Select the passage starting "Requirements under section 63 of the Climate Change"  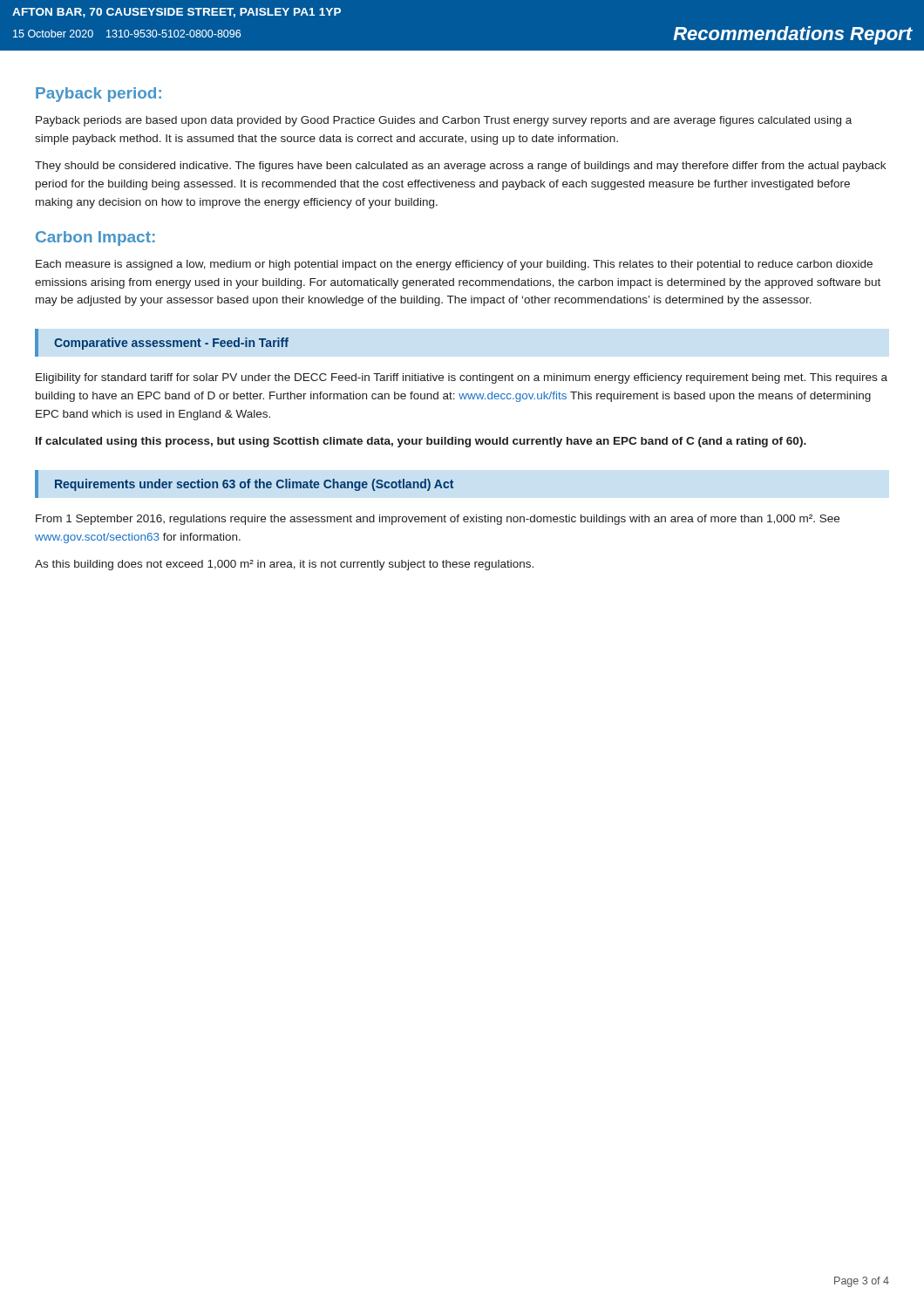pos(252,484)
